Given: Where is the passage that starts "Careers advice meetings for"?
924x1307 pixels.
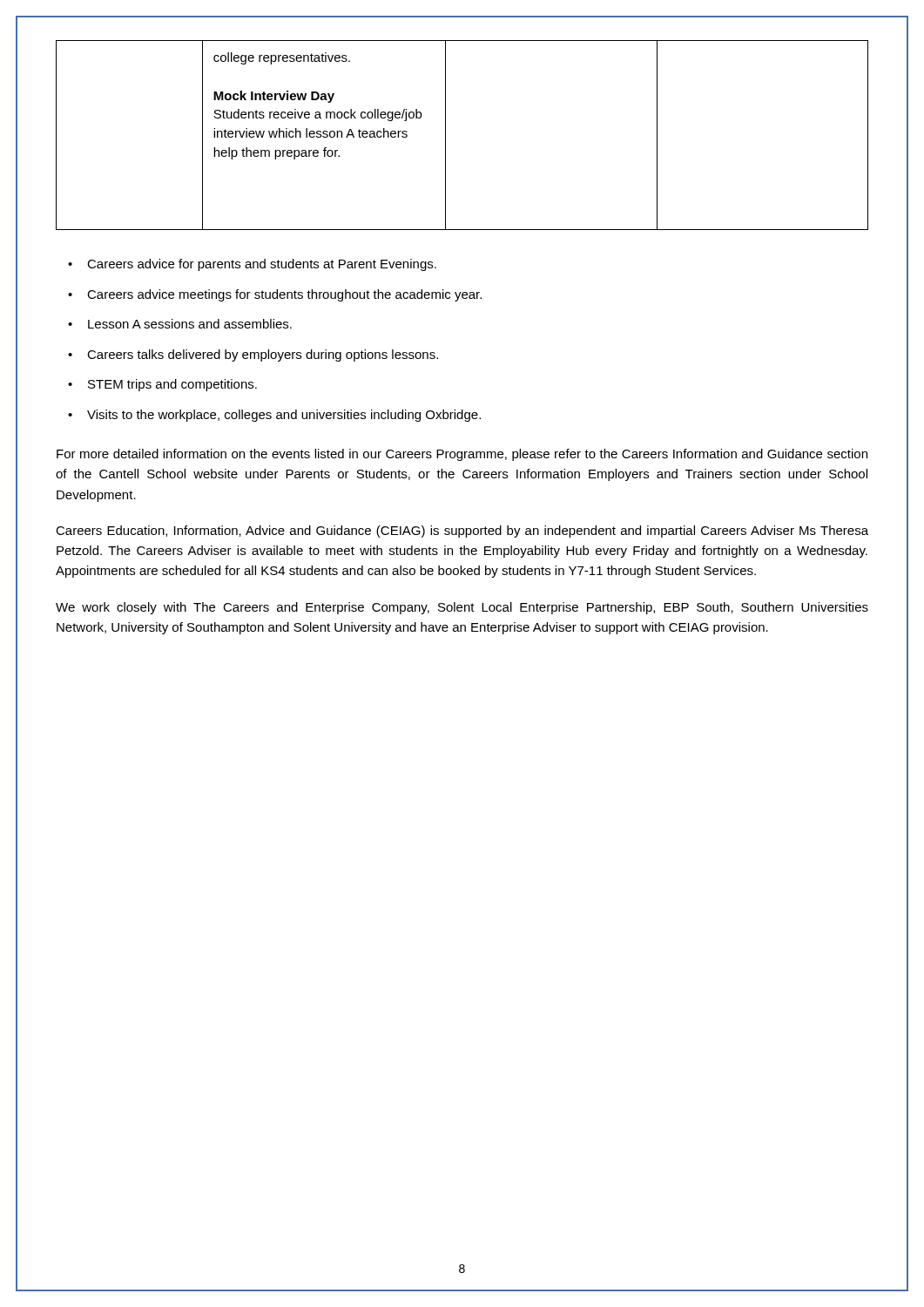Looking at the screenshot, I should 285,294.
